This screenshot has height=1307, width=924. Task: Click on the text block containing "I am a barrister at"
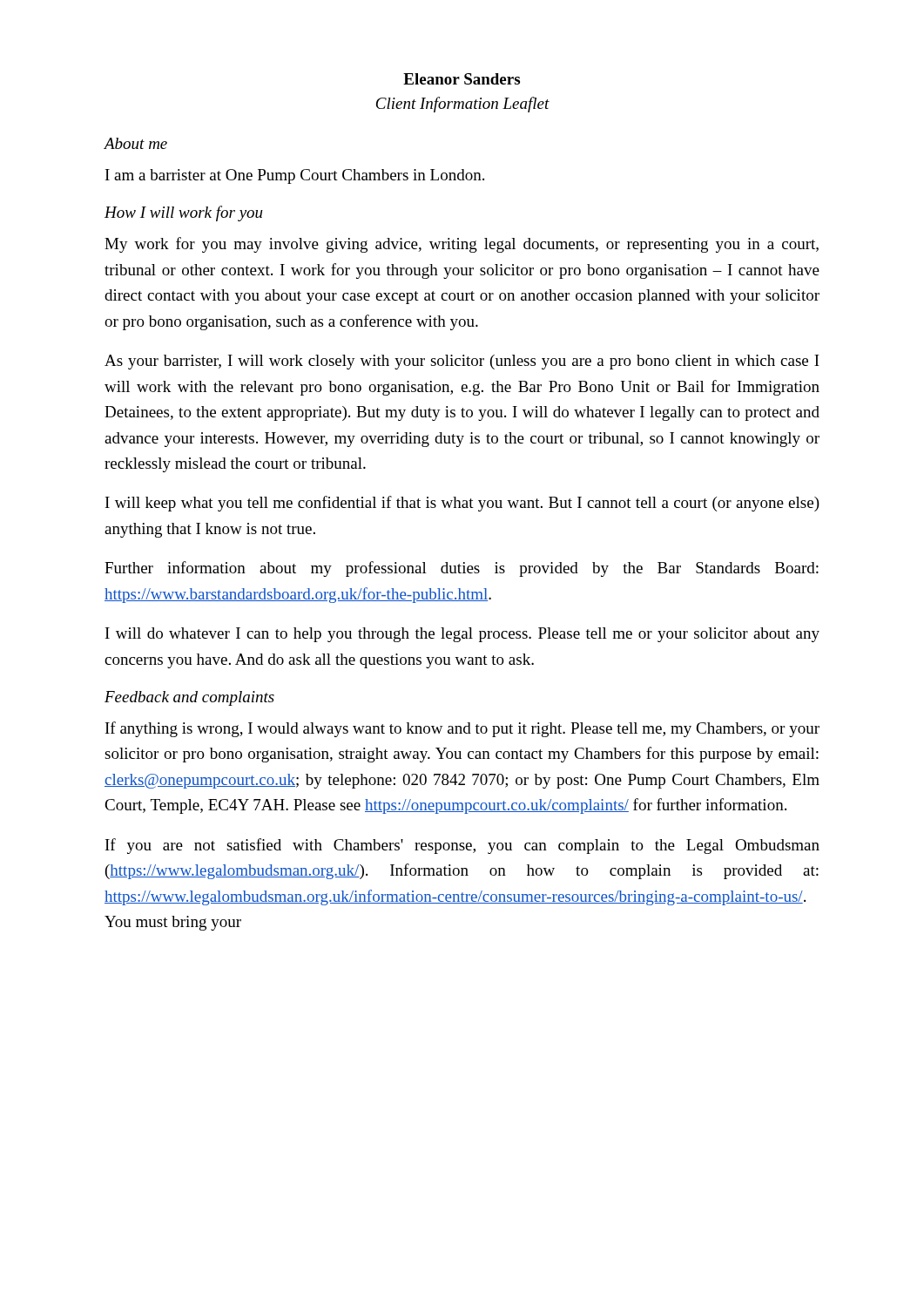pyautogui.click(x=295, y=175)
